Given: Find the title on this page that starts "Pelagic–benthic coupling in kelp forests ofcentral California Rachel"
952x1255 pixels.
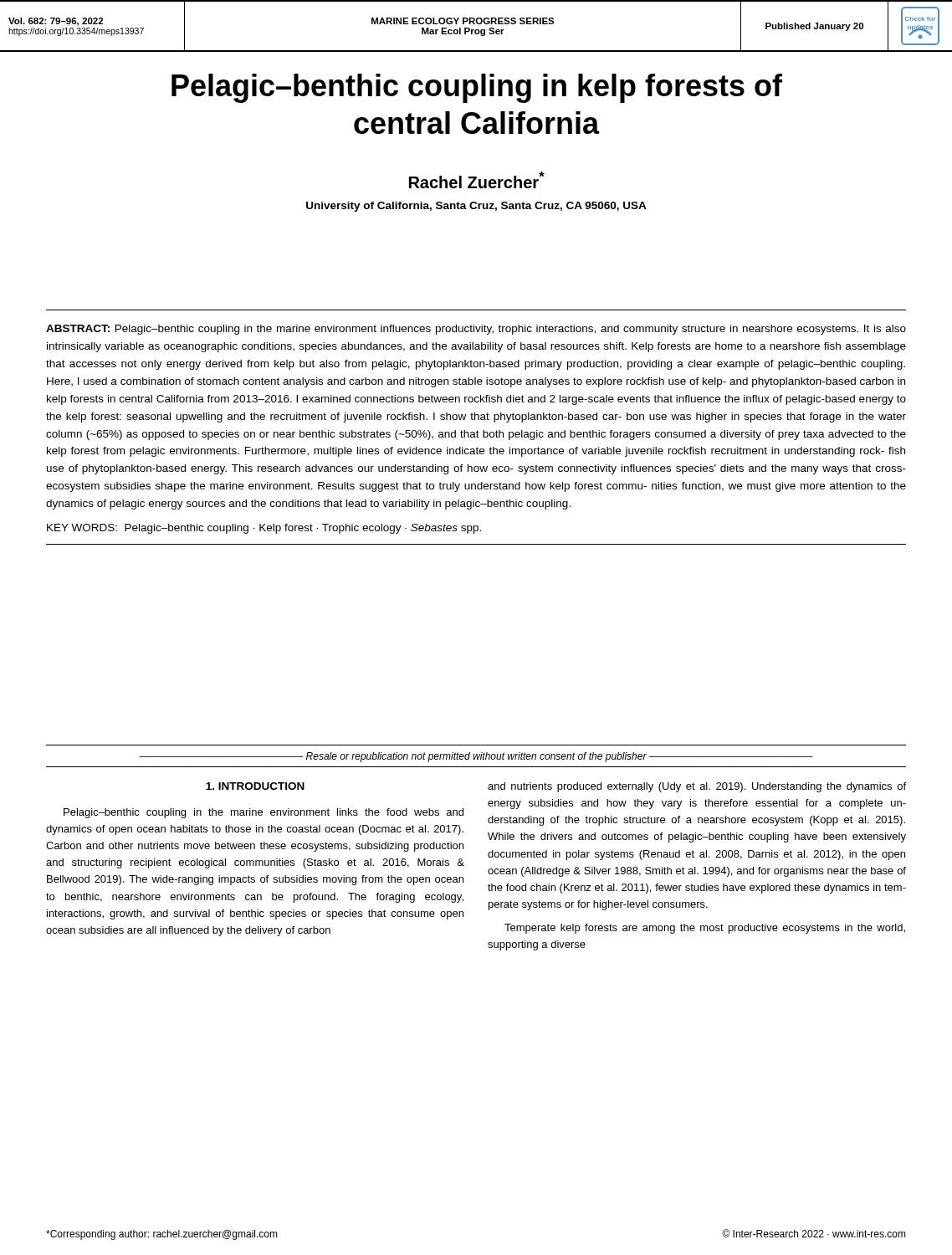Looking at the screenshot, I should coord(476,139).
